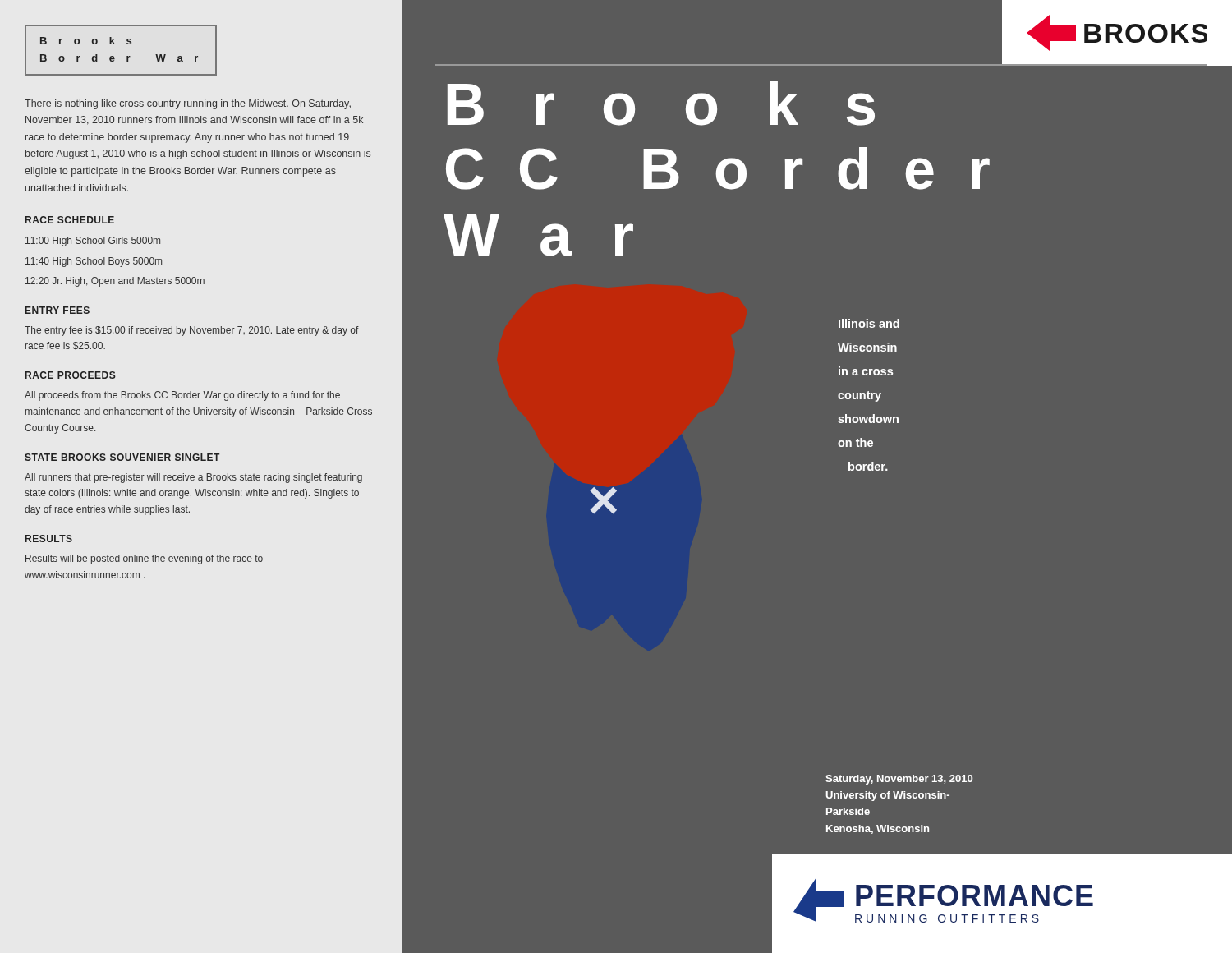Screen dimensions: 953x1232
Task: Locate the text "STATE BROOKS SOUVENIER SINGLET"
Action: click(122, 457)
